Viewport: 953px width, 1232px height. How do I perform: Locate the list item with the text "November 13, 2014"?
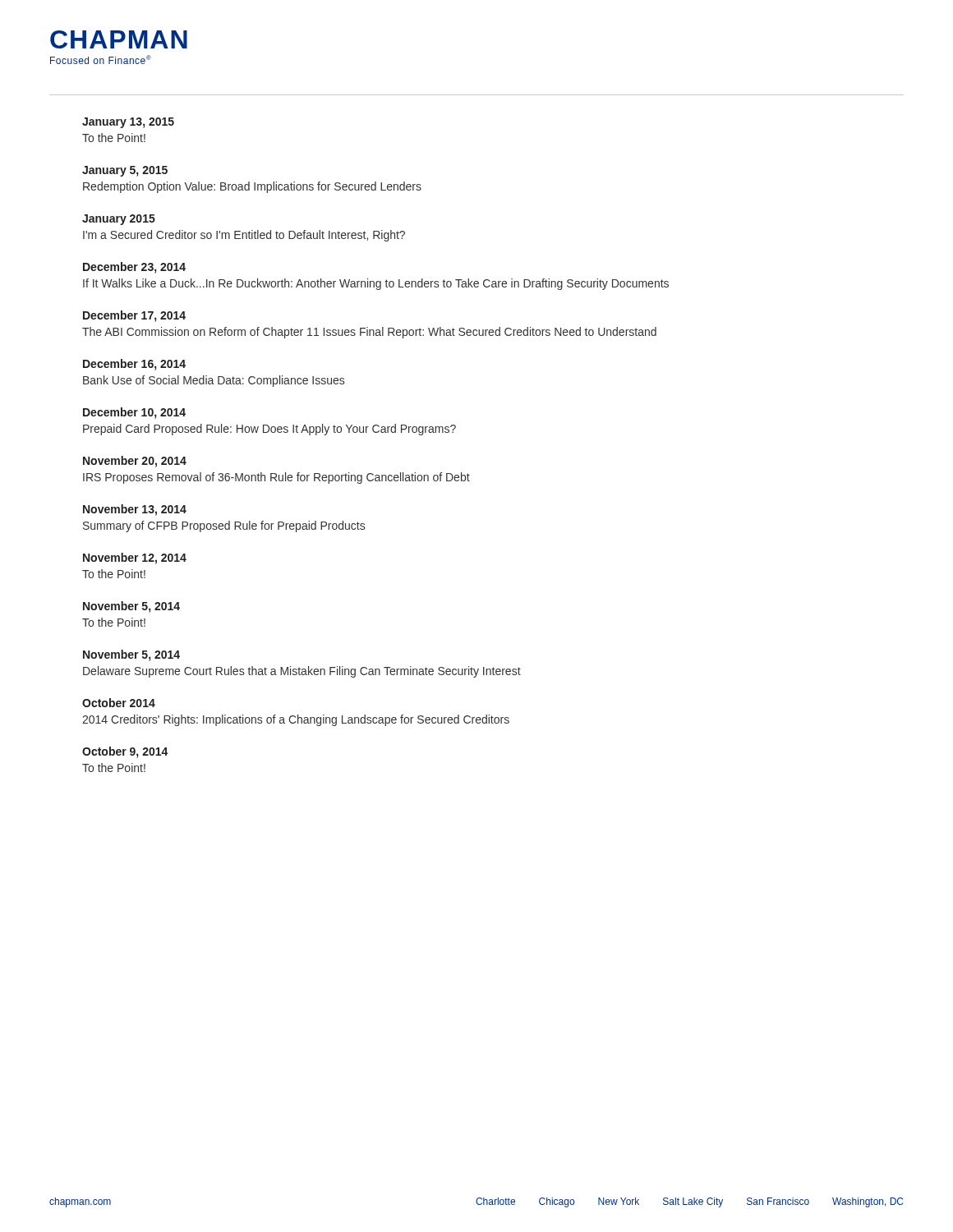(135, 510)
